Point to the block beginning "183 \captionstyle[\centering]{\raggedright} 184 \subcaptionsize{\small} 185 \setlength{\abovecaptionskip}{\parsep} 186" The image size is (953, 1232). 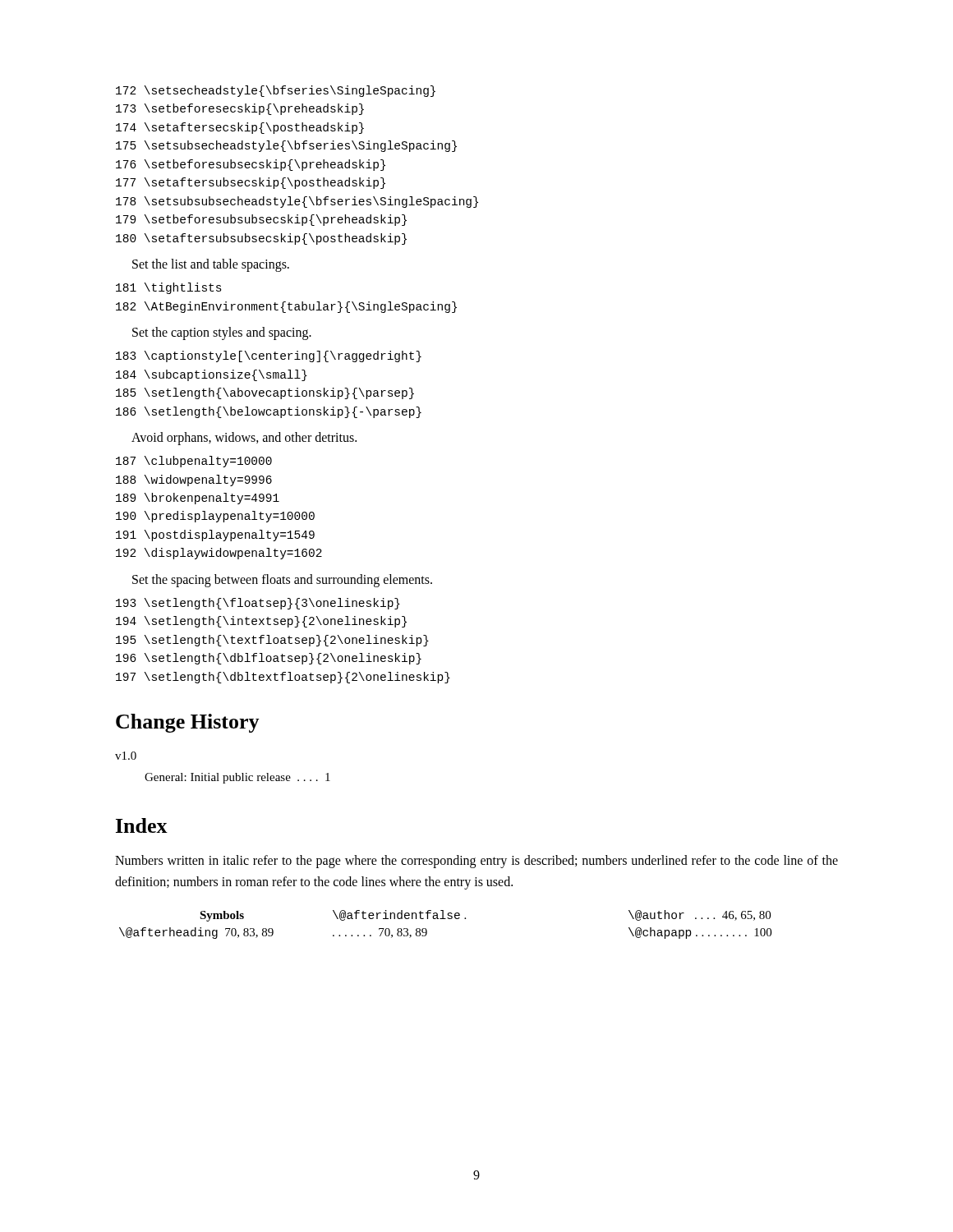click(269, 356)
